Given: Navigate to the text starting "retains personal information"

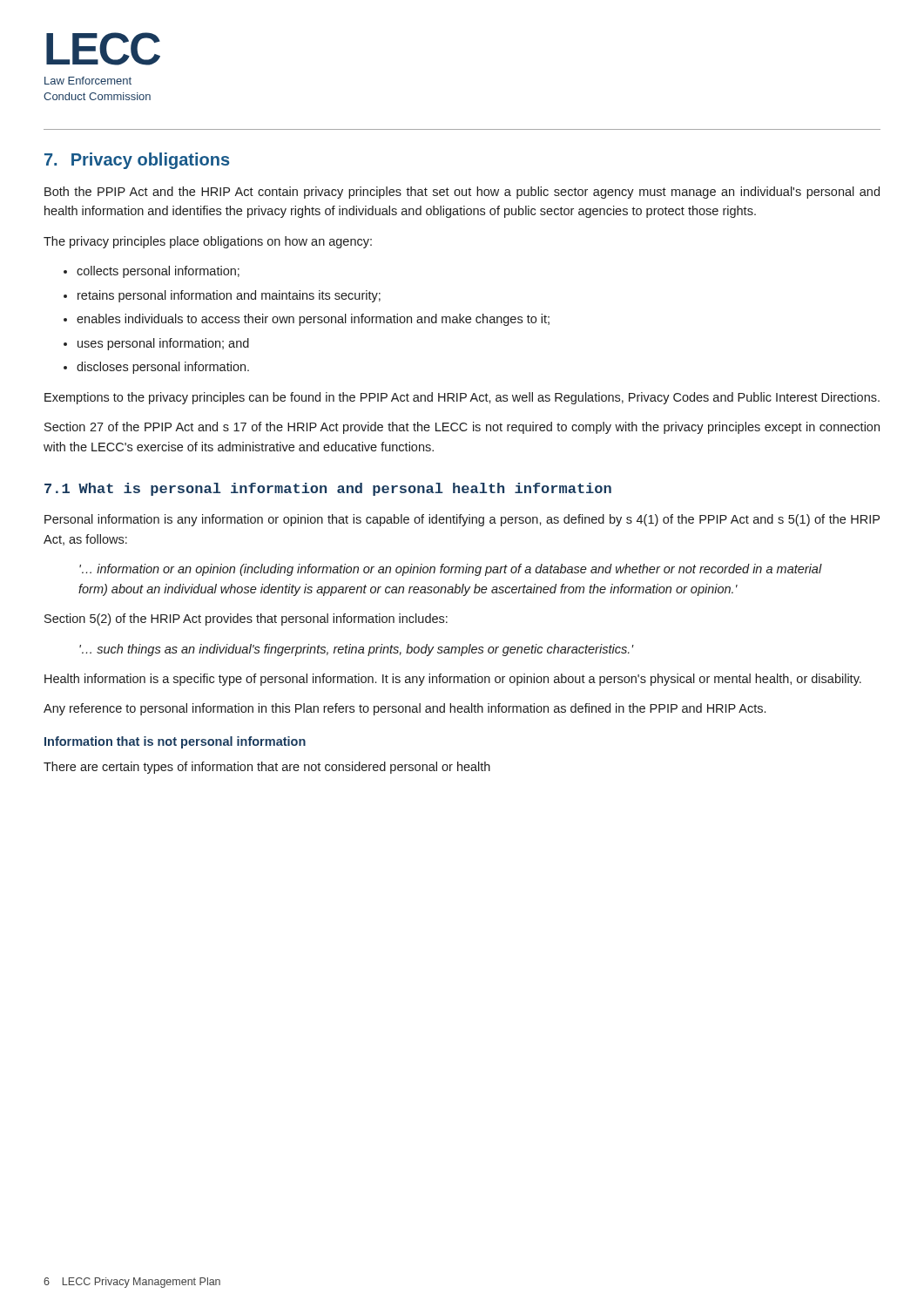Looking at the screenshot, I should click(x=229, y=295).
